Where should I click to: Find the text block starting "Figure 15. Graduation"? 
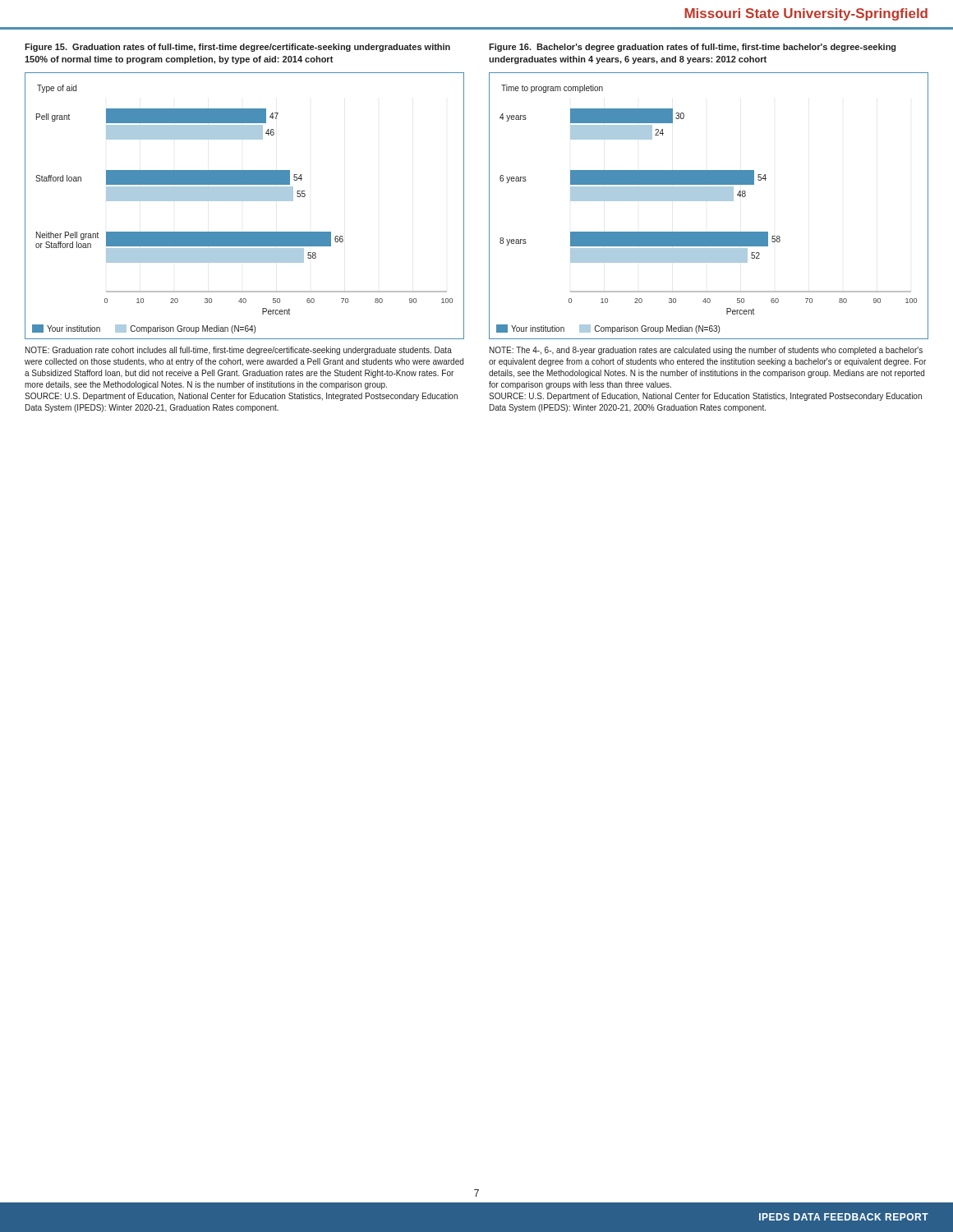pos(238,53)
